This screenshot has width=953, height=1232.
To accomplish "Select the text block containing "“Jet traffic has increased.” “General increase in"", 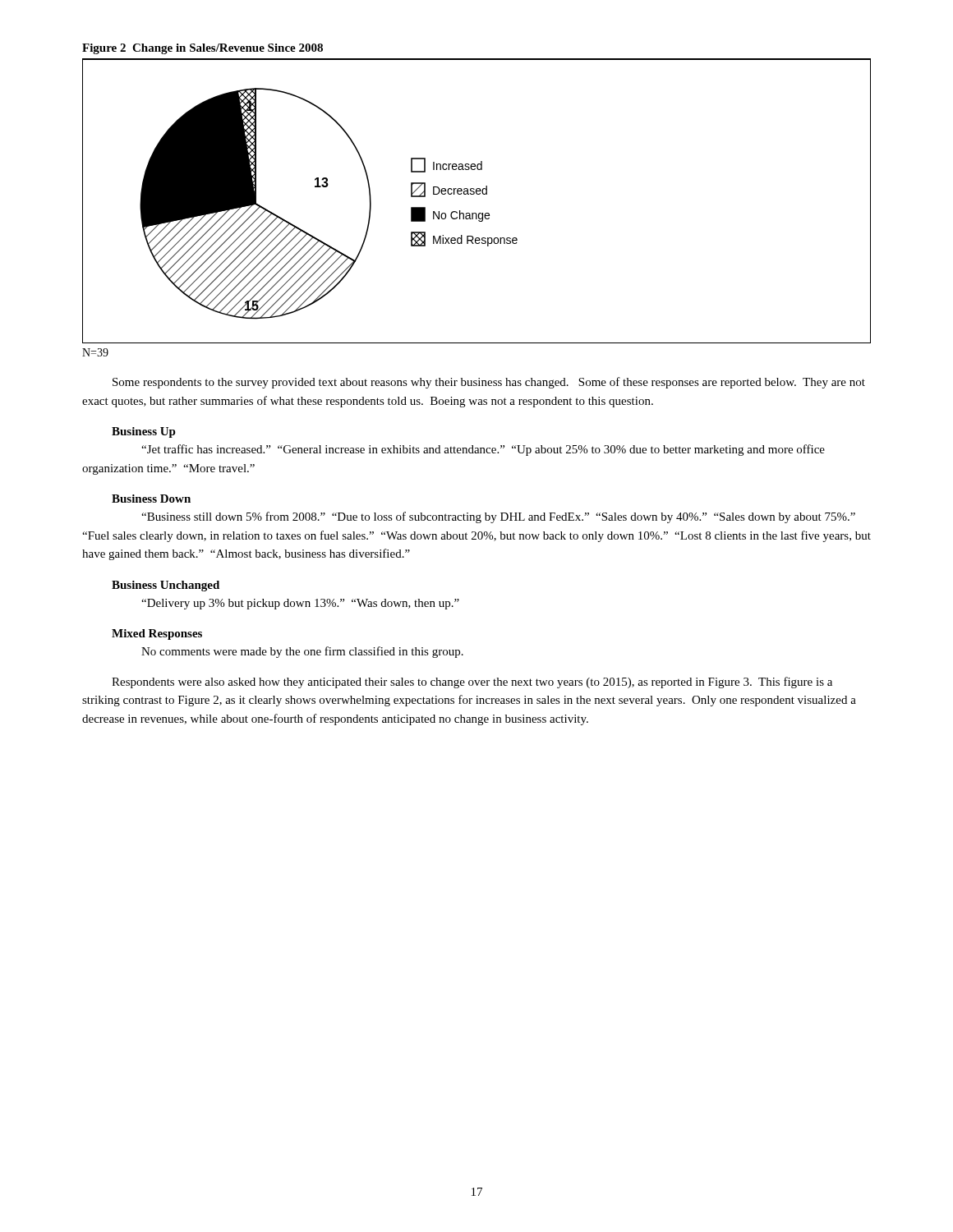I will point(453,458).
